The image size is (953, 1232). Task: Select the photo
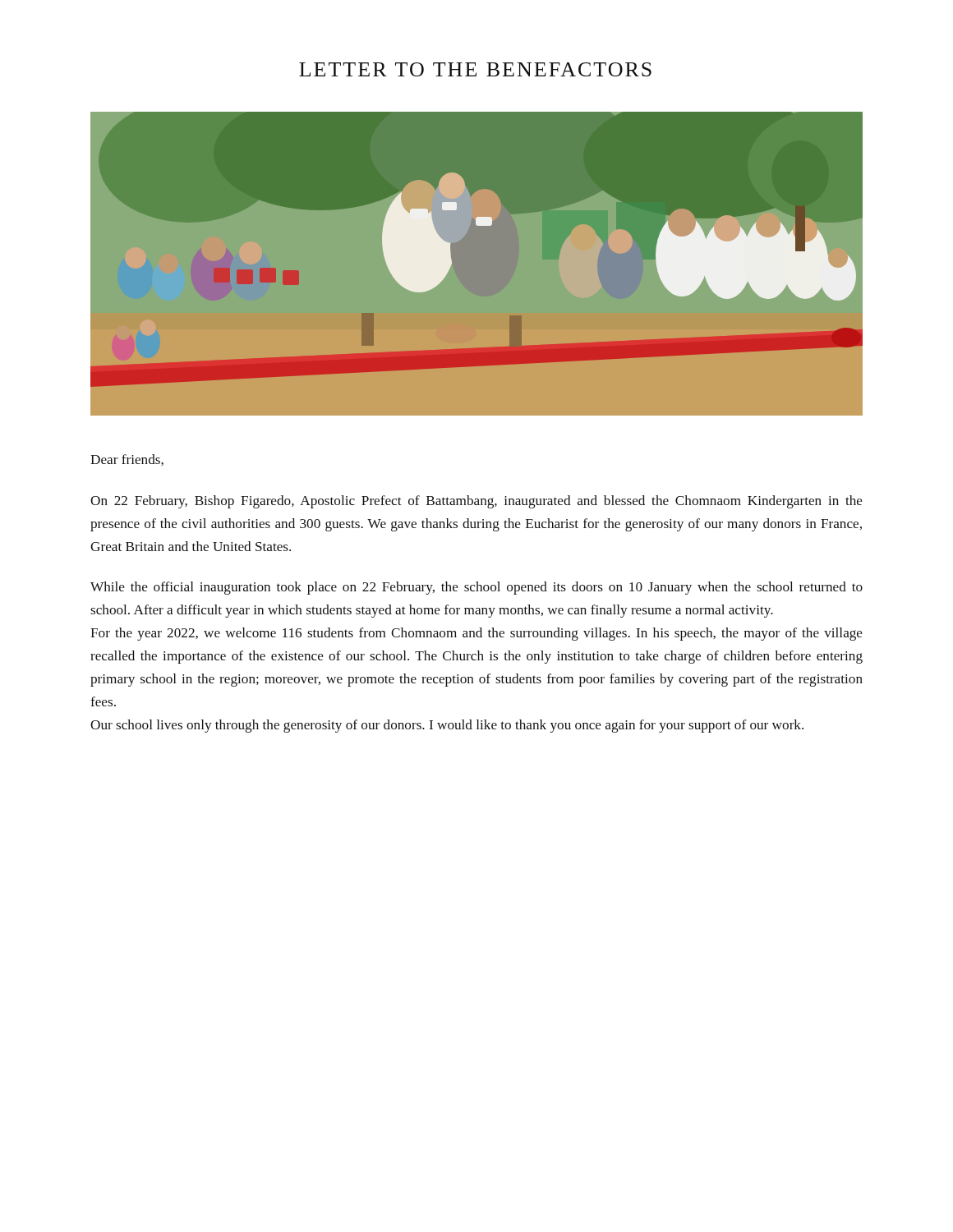pyautogui.click(x=476, y=264)
